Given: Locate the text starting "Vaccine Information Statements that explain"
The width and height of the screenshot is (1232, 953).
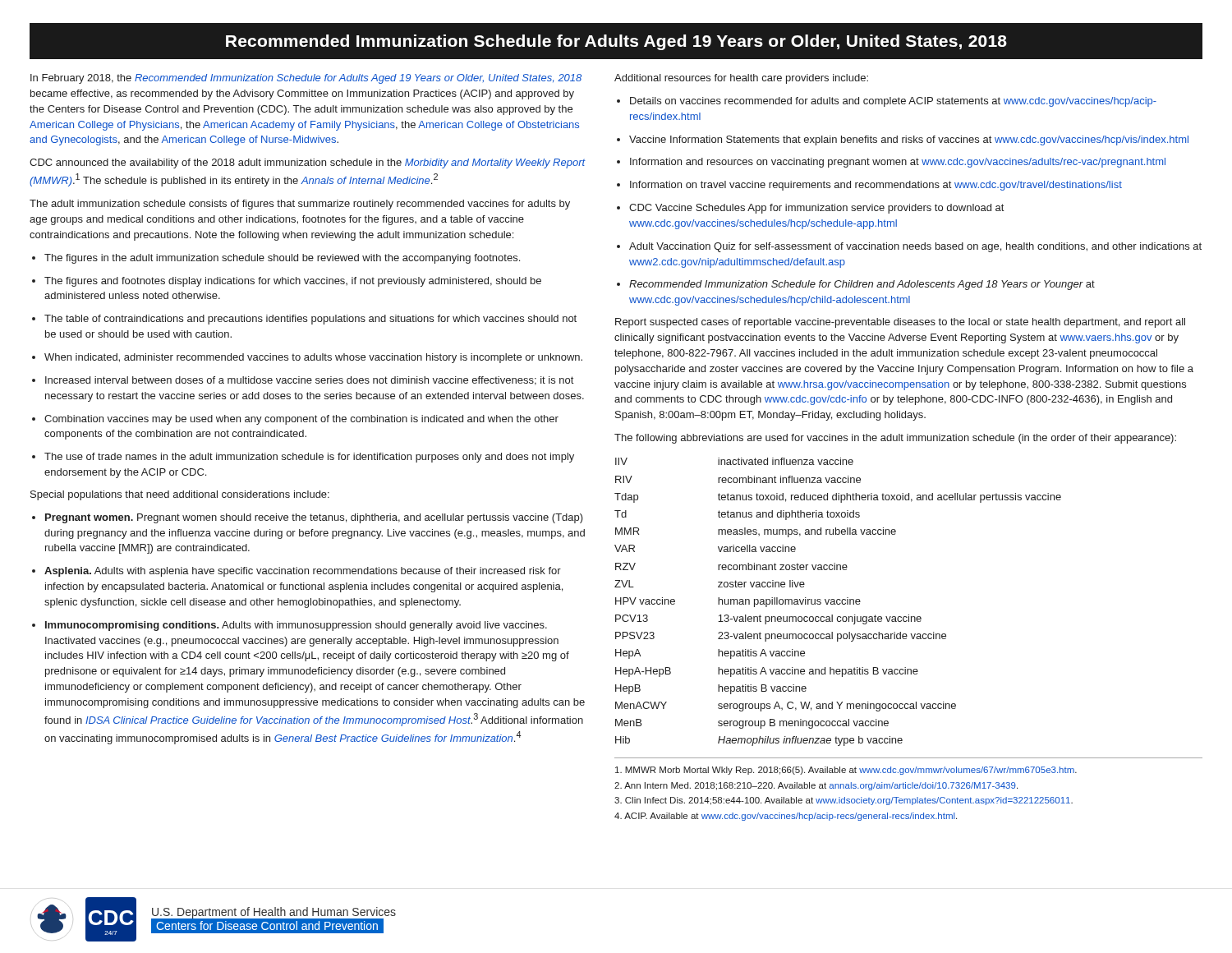Looking at the screenshot, I should point(908,140).
